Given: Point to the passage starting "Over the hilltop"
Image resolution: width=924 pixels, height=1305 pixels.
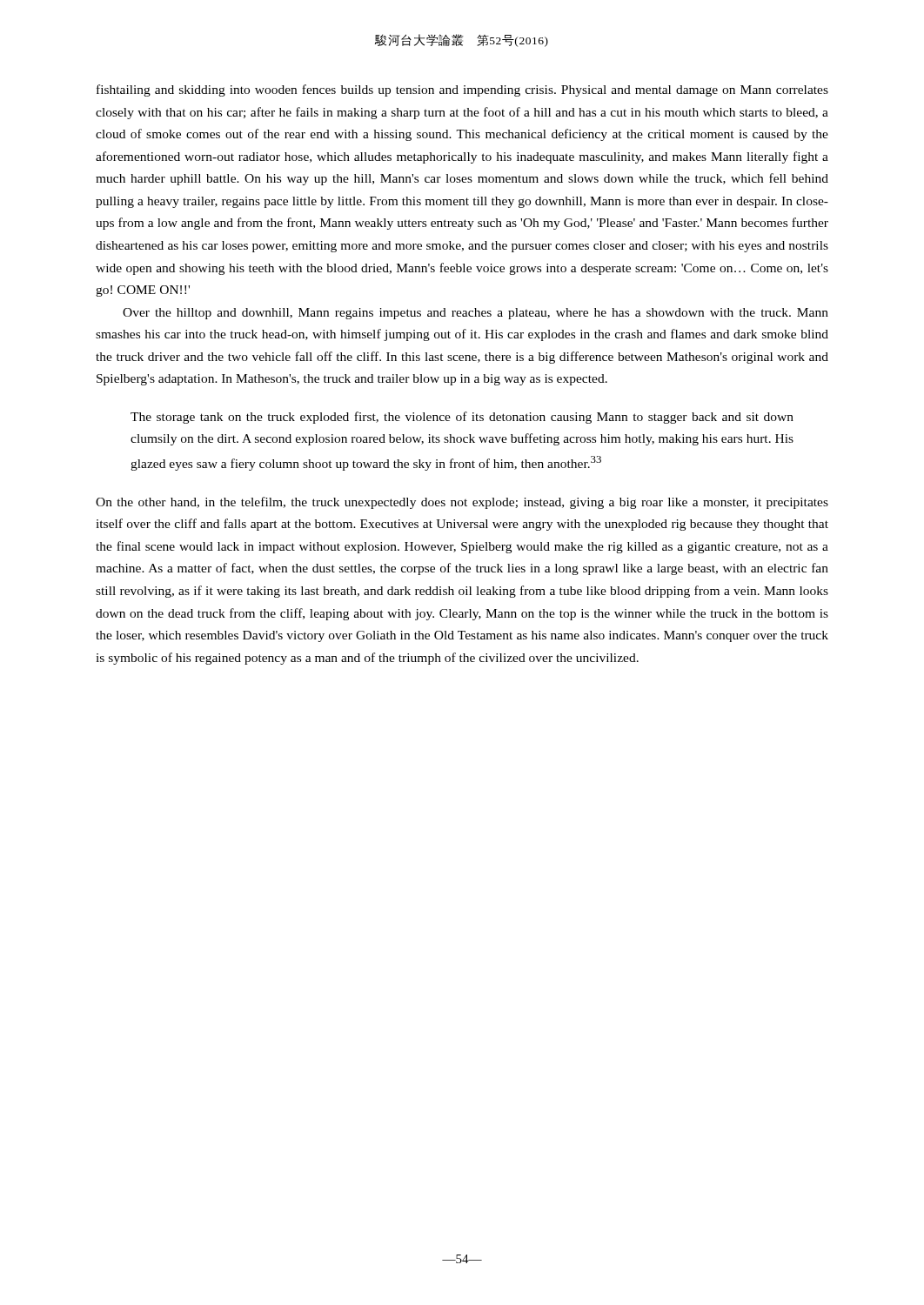Looking at the screenshot, I should (462, 345).
